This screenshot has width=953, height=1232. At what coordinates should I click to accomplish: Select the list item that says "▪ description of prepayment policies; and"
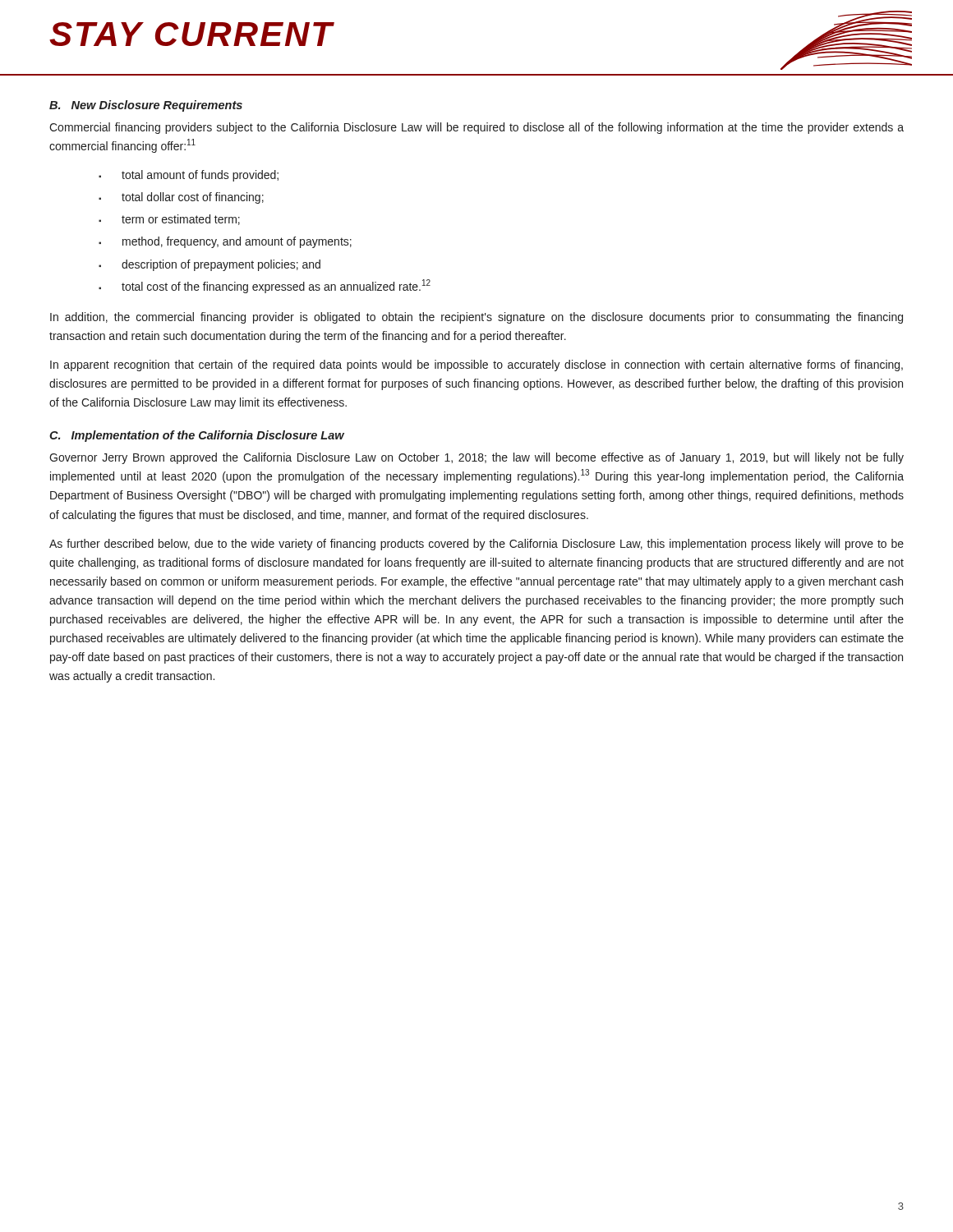(x=210, y=265)
